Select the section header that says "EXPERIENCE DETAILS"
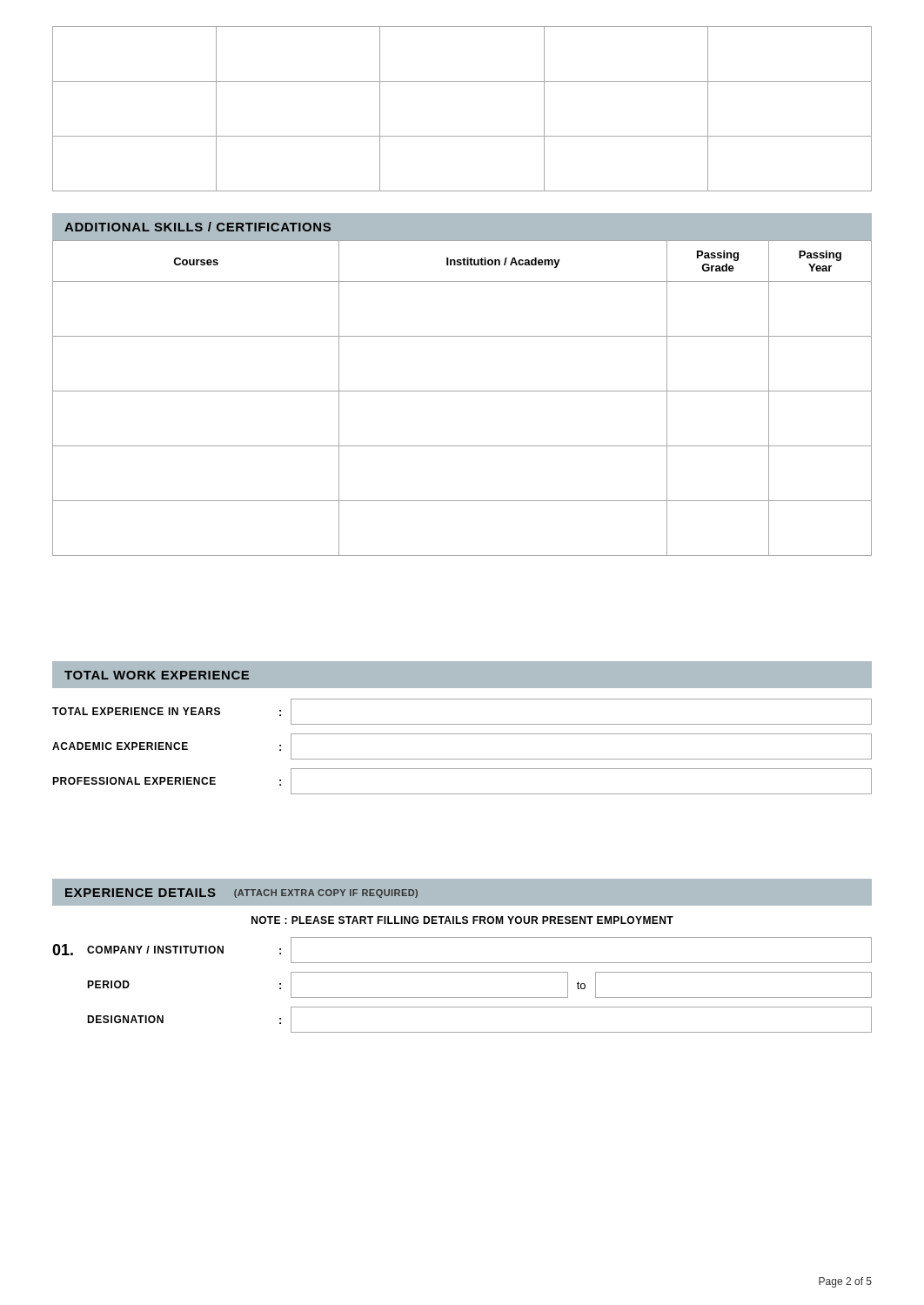924x1305 pixels. [140, 892]
